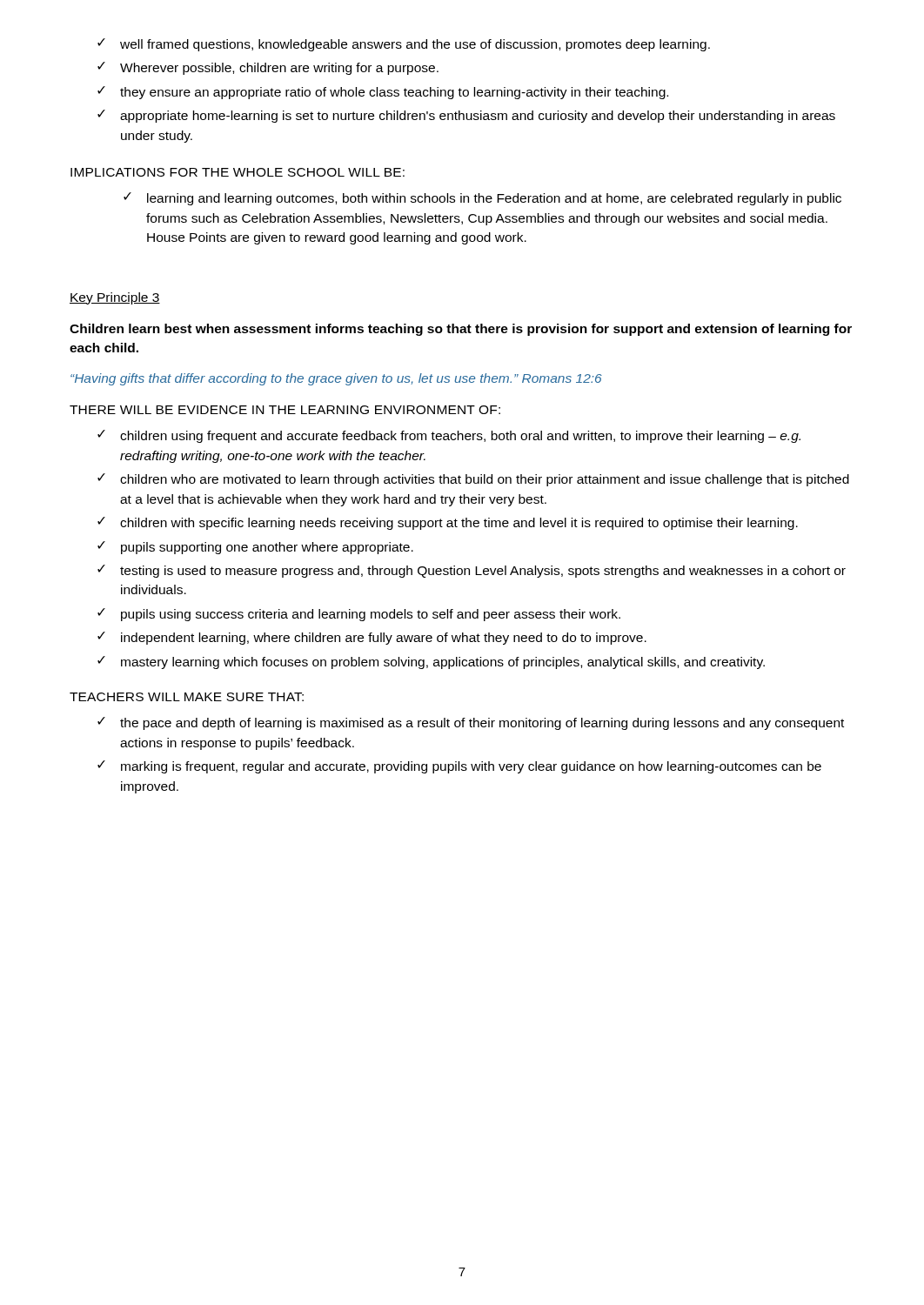
Task: Point to the block beginning "✓ children using frequent and accurate feedback from"
Action: (x=475, y=446)
